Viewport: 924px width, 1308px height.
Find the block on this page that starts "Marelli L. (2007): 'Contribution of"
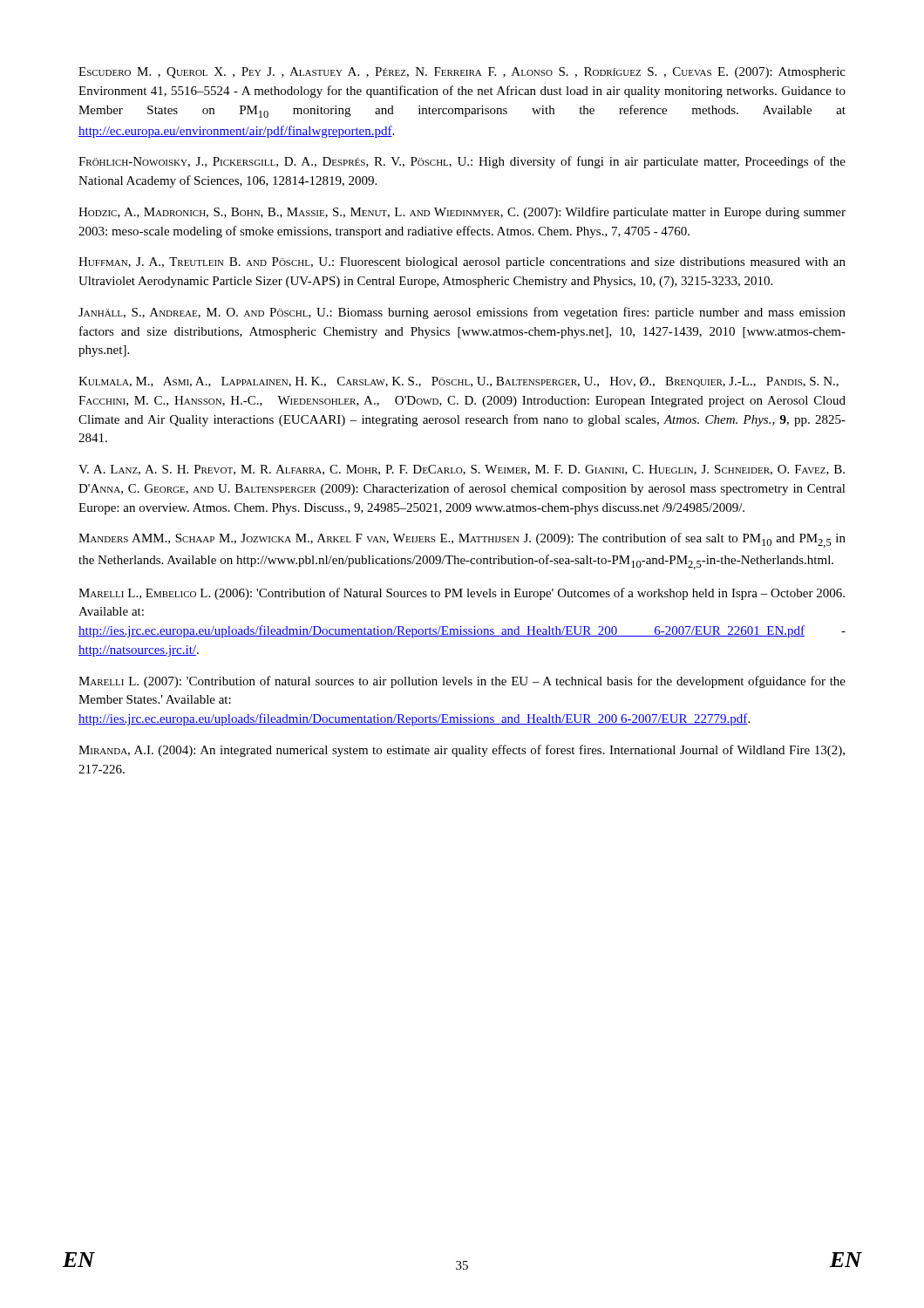tap(462, 682)
